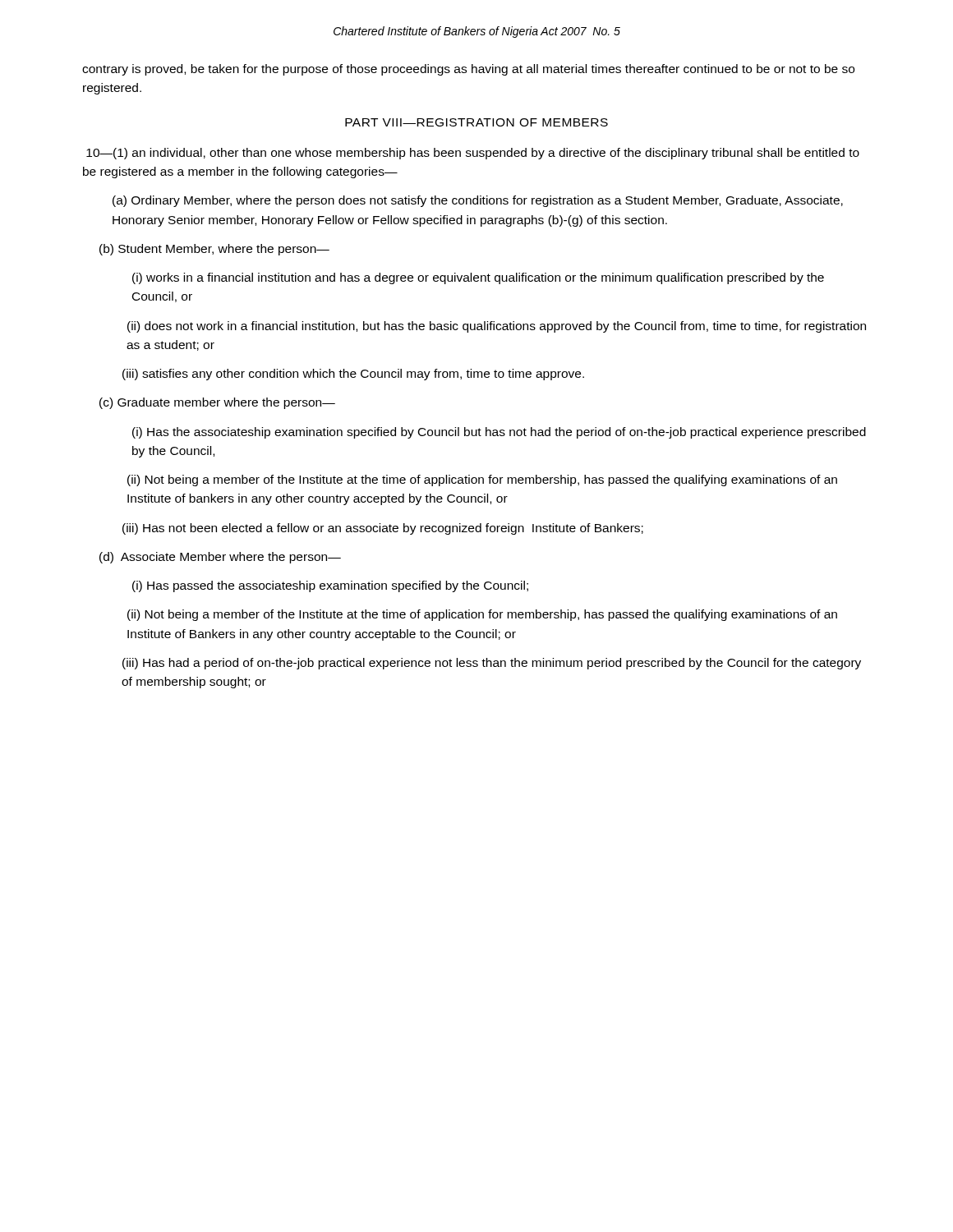953x1232 pixels.
Task: Navigate to the region starting "(ii) does not work in a"
Action: tap(499, 335)
